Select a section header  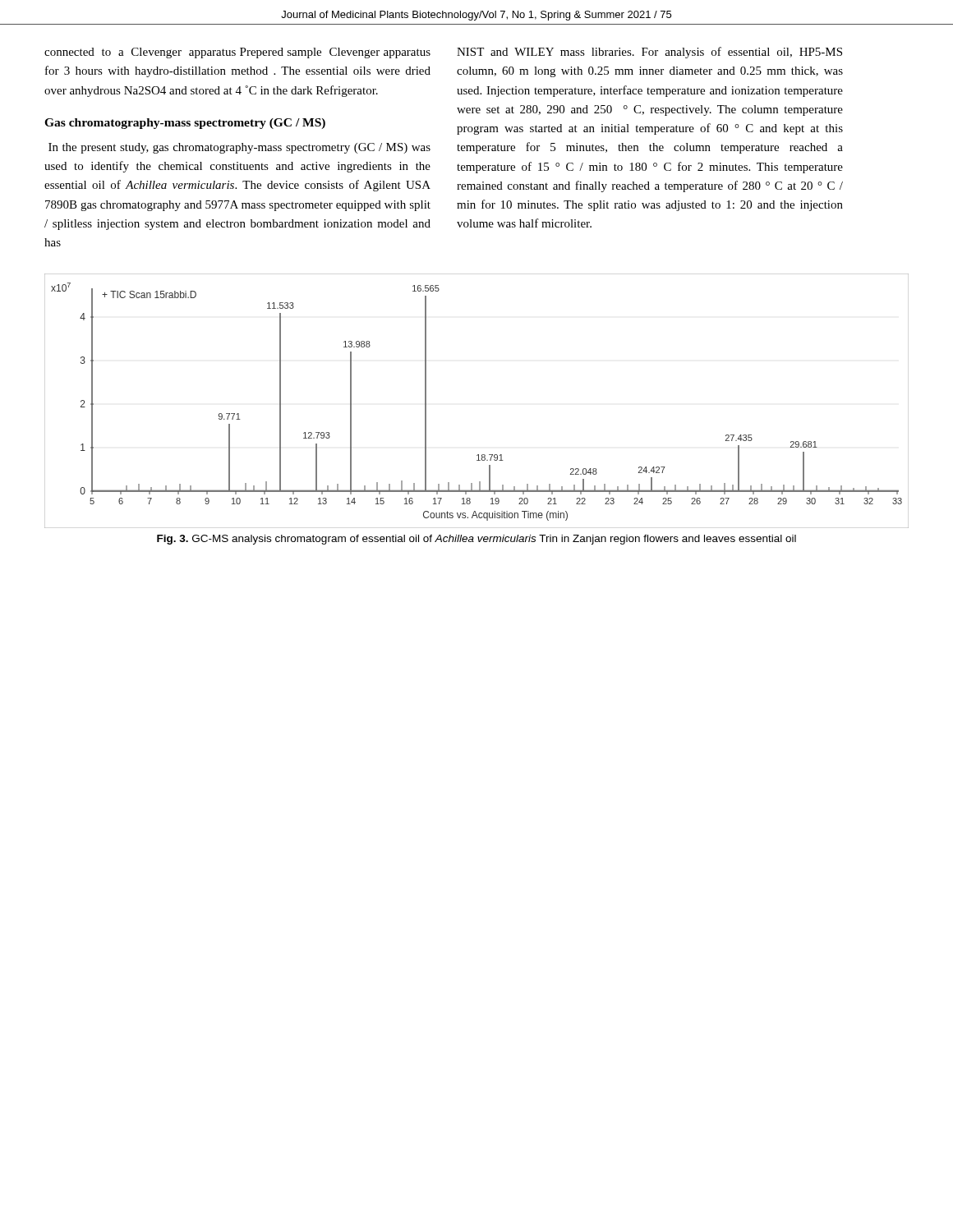pos(185,122)
